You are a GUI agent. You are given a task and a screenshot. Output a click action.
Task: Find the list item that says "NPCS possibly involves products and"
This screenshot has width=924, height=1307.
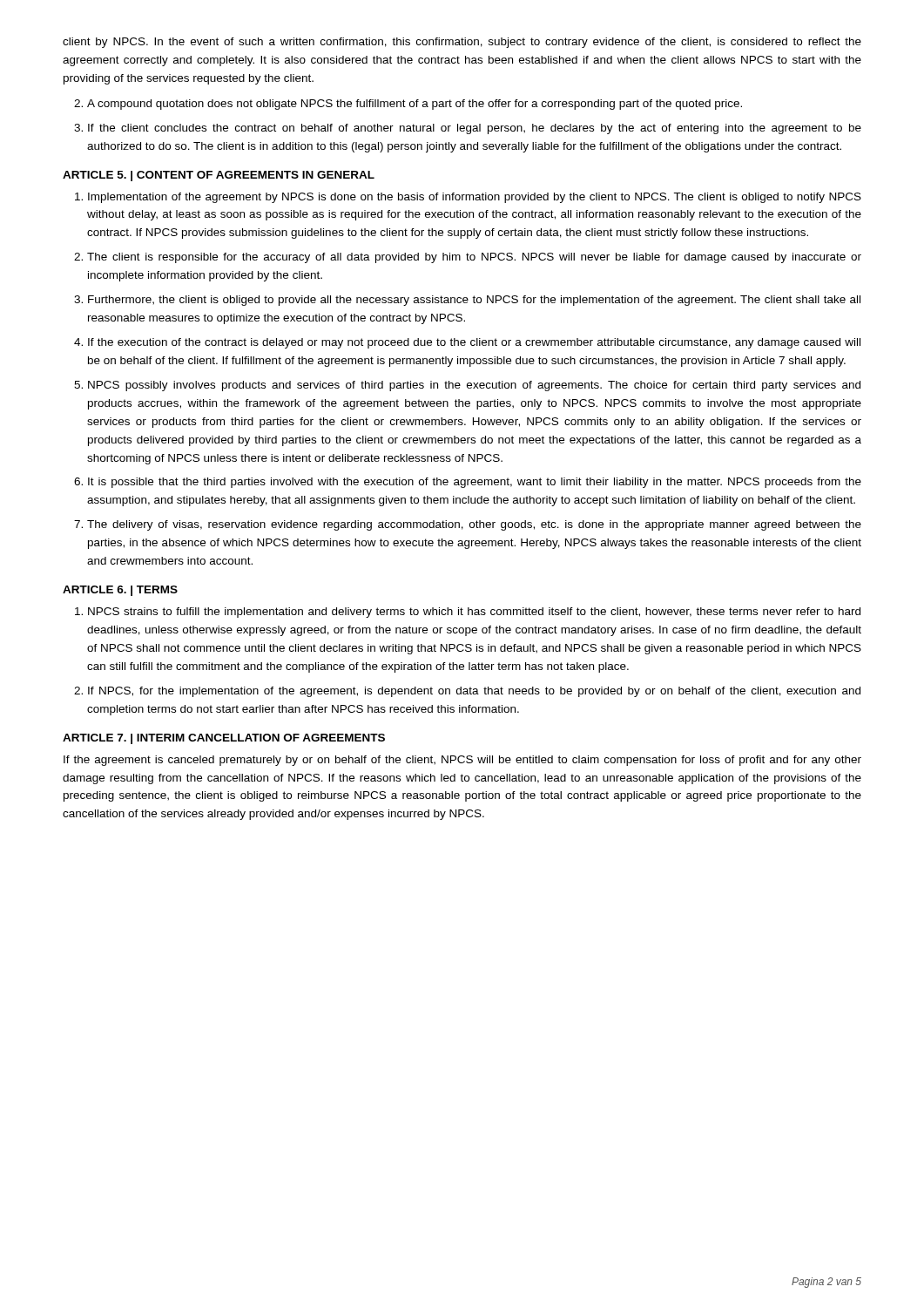(x=474, y=422)
